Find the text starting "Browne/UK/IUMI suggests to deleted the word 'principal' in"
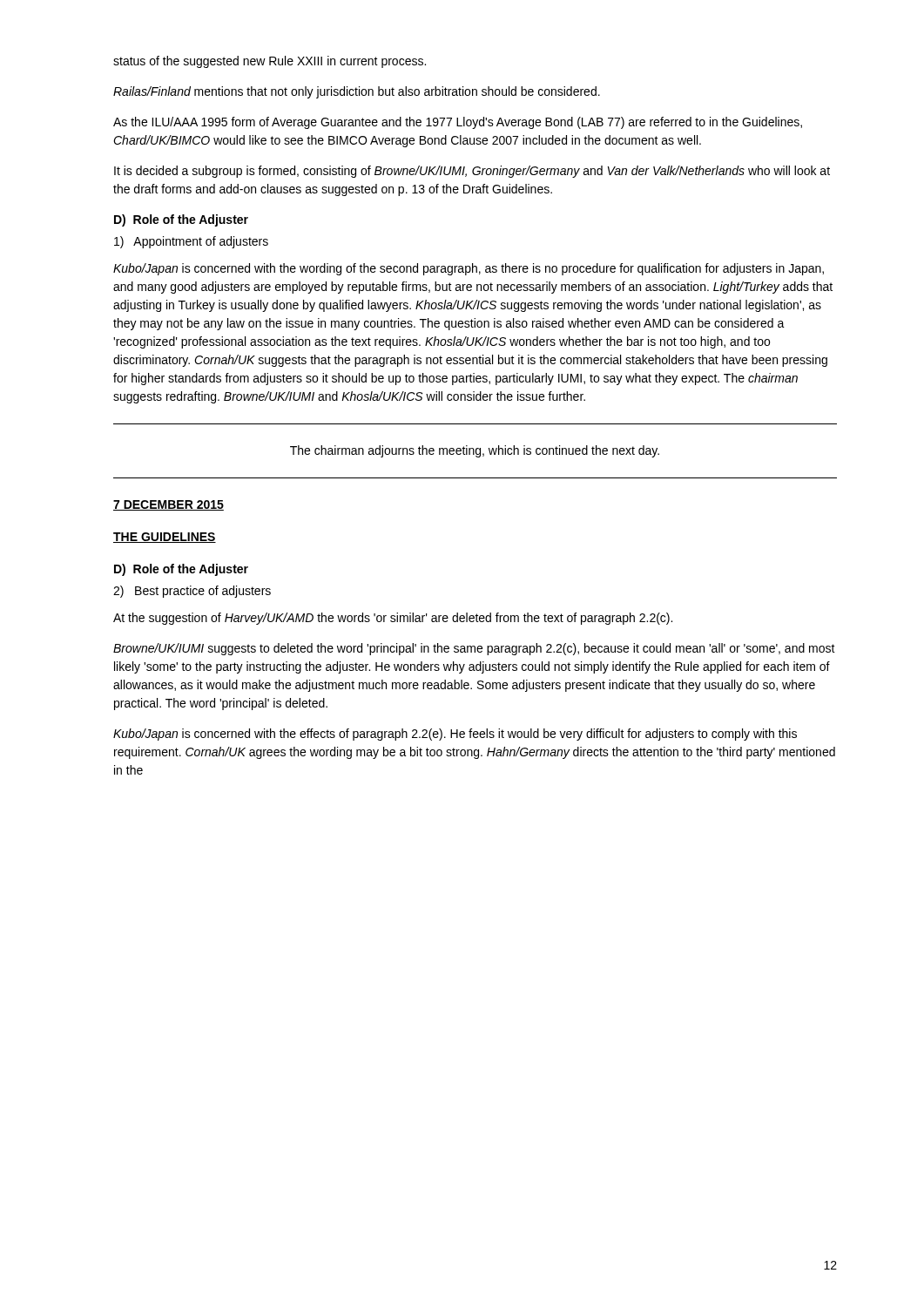924x1307 pixels. pos(475,676)
